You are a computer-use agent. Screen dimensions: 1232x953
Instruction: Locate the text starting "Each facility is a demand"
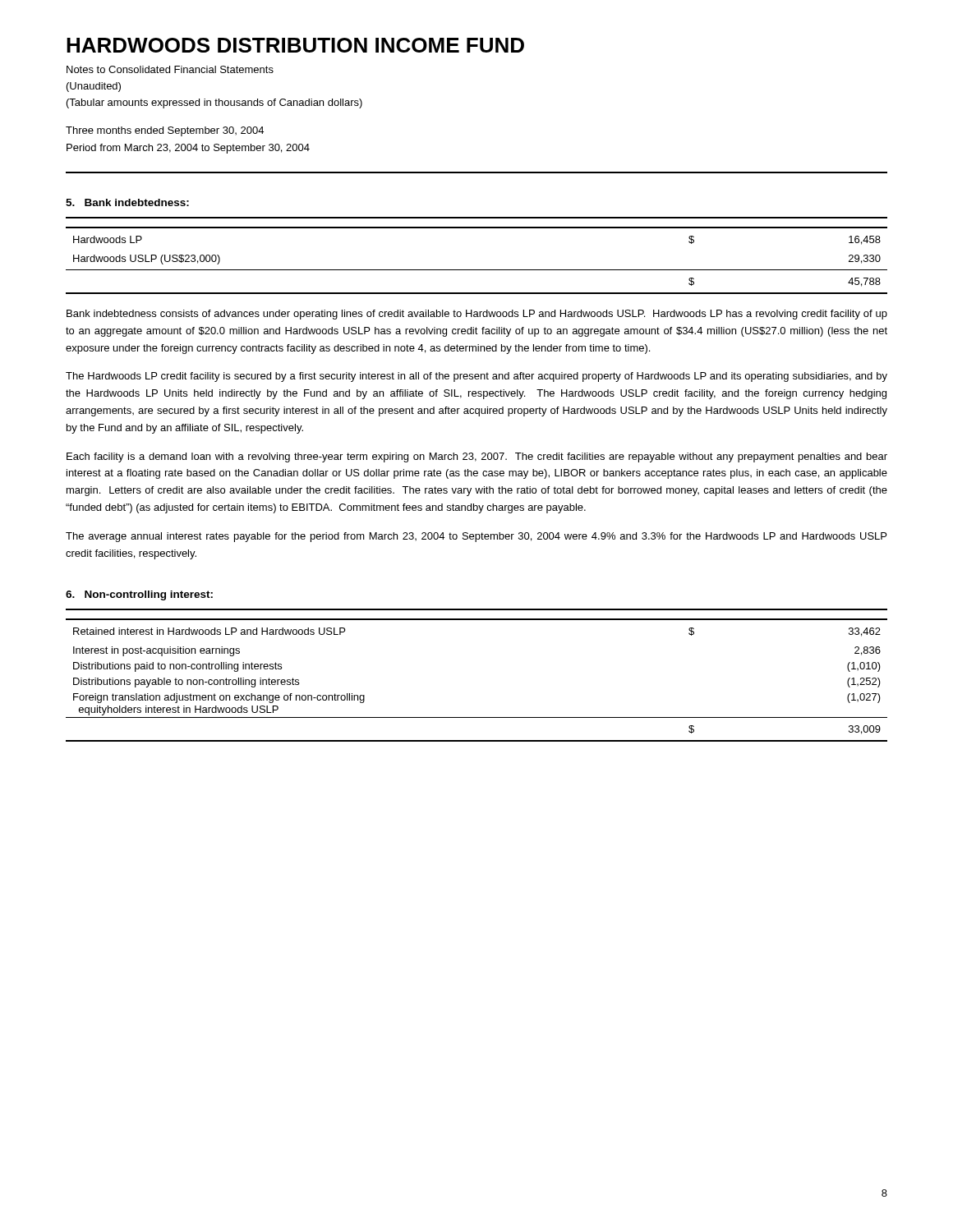[x=476, y=482]
